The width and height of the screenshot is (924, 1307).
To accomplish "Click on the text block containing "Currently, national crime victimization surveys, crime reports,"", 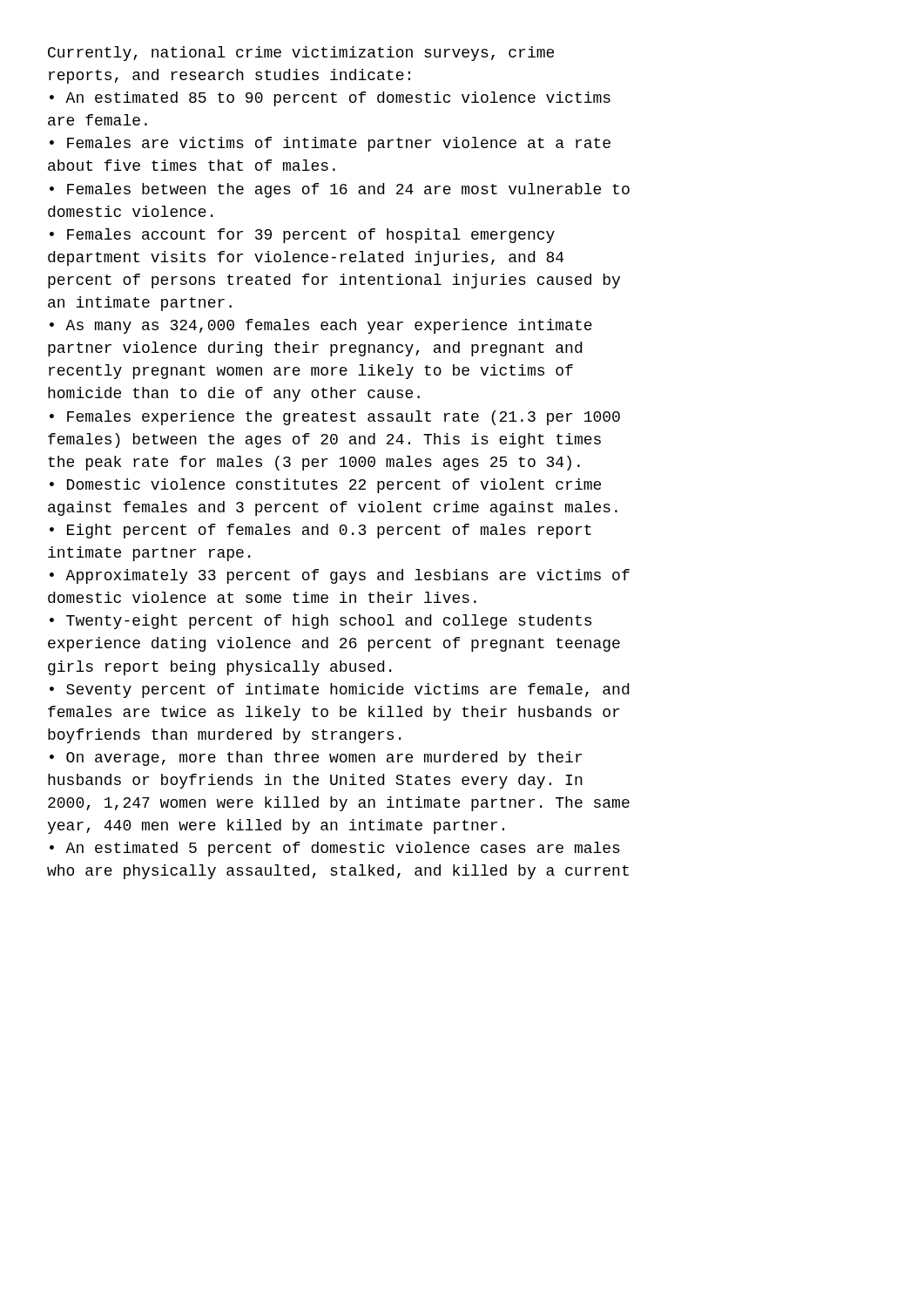I will tap(301, 65).
